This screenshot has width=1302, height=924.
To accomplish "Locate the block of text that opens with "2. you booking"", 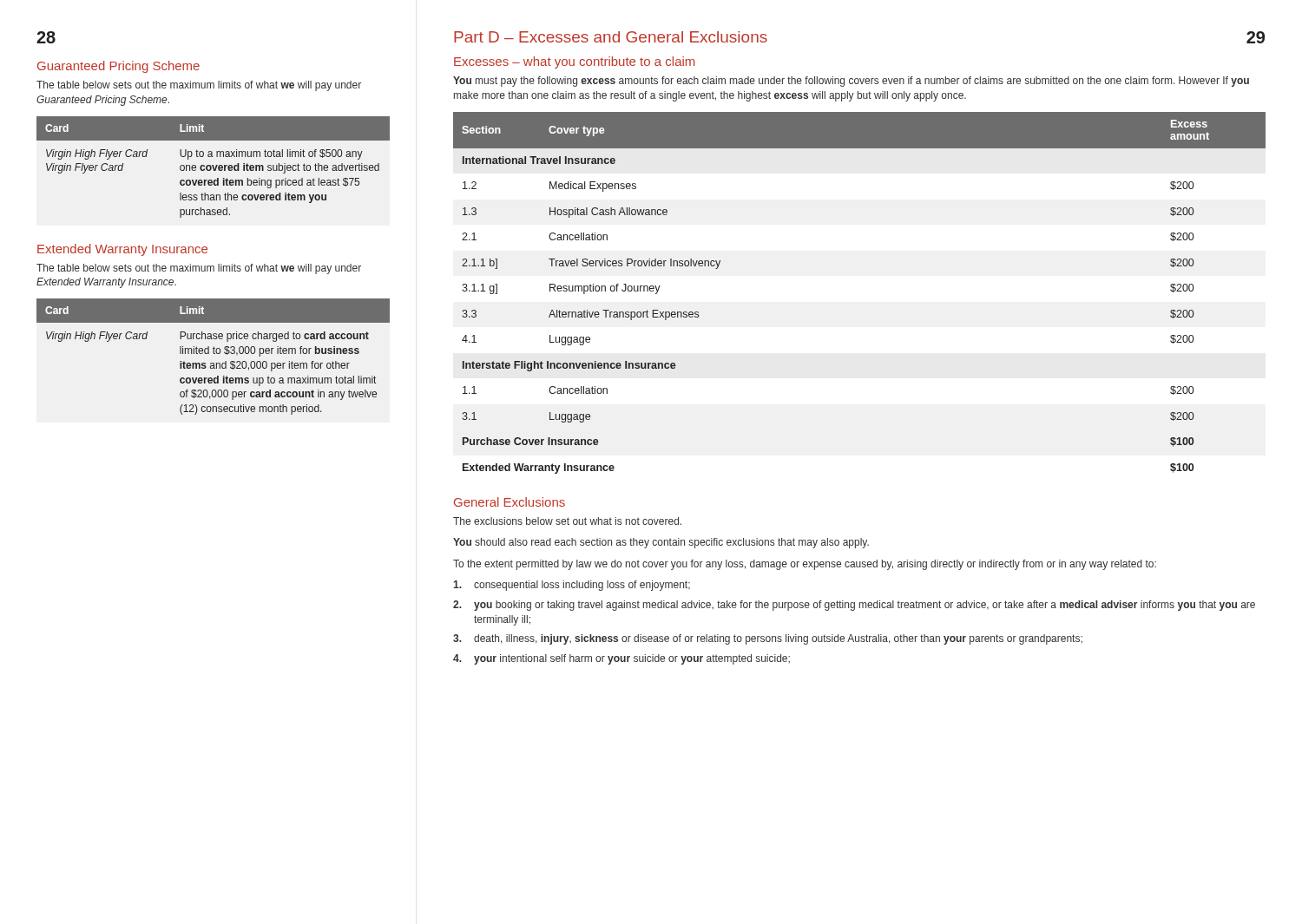I will pyautogui.click(x=859, y=613).
